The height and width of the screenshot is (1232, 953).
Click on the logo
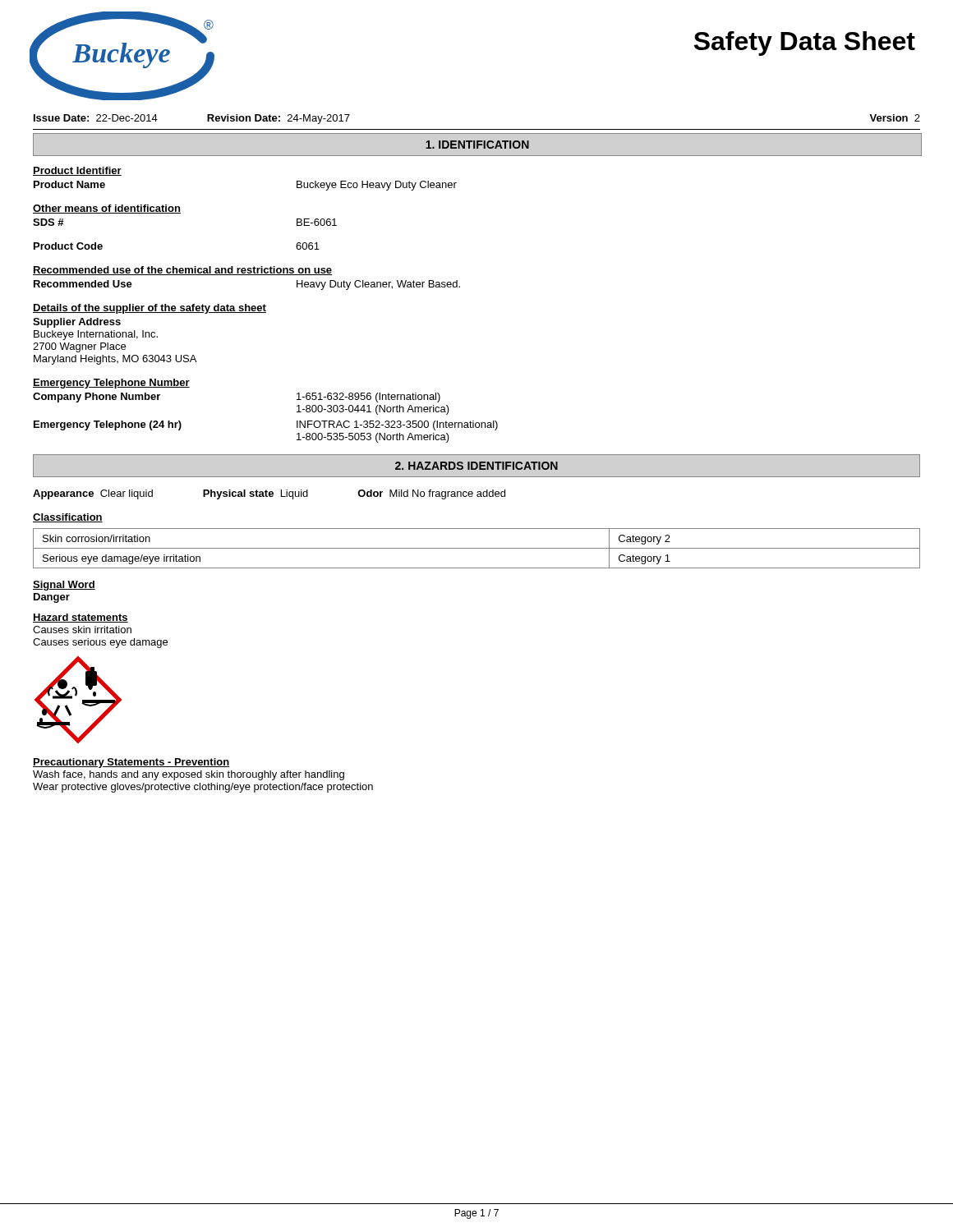(122, 56)
